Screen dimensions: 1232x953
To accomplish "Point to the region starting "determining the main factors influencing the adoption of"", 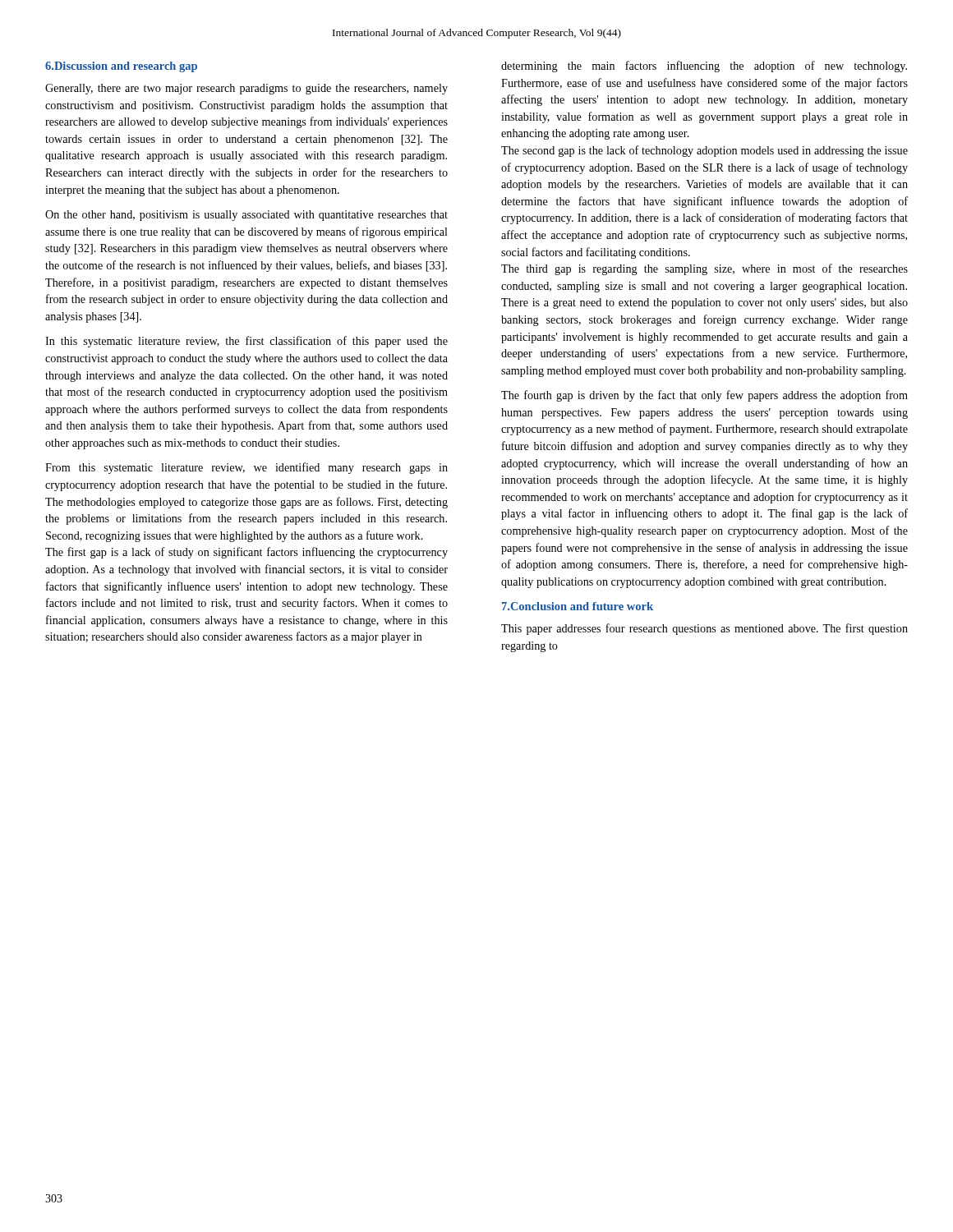I will coord(705,218).
